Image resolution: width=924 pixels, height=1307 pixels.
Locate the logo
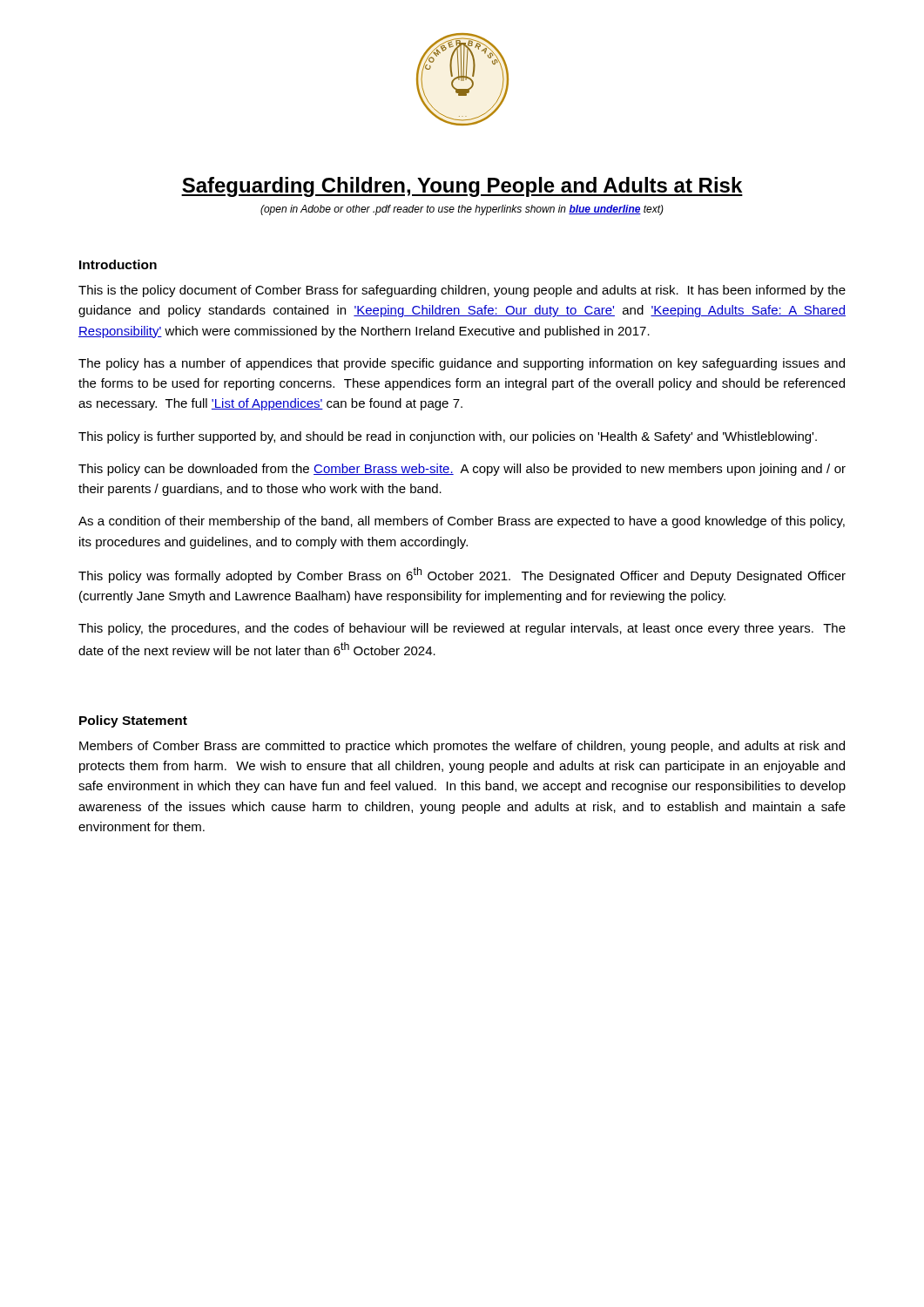(462, 69)
